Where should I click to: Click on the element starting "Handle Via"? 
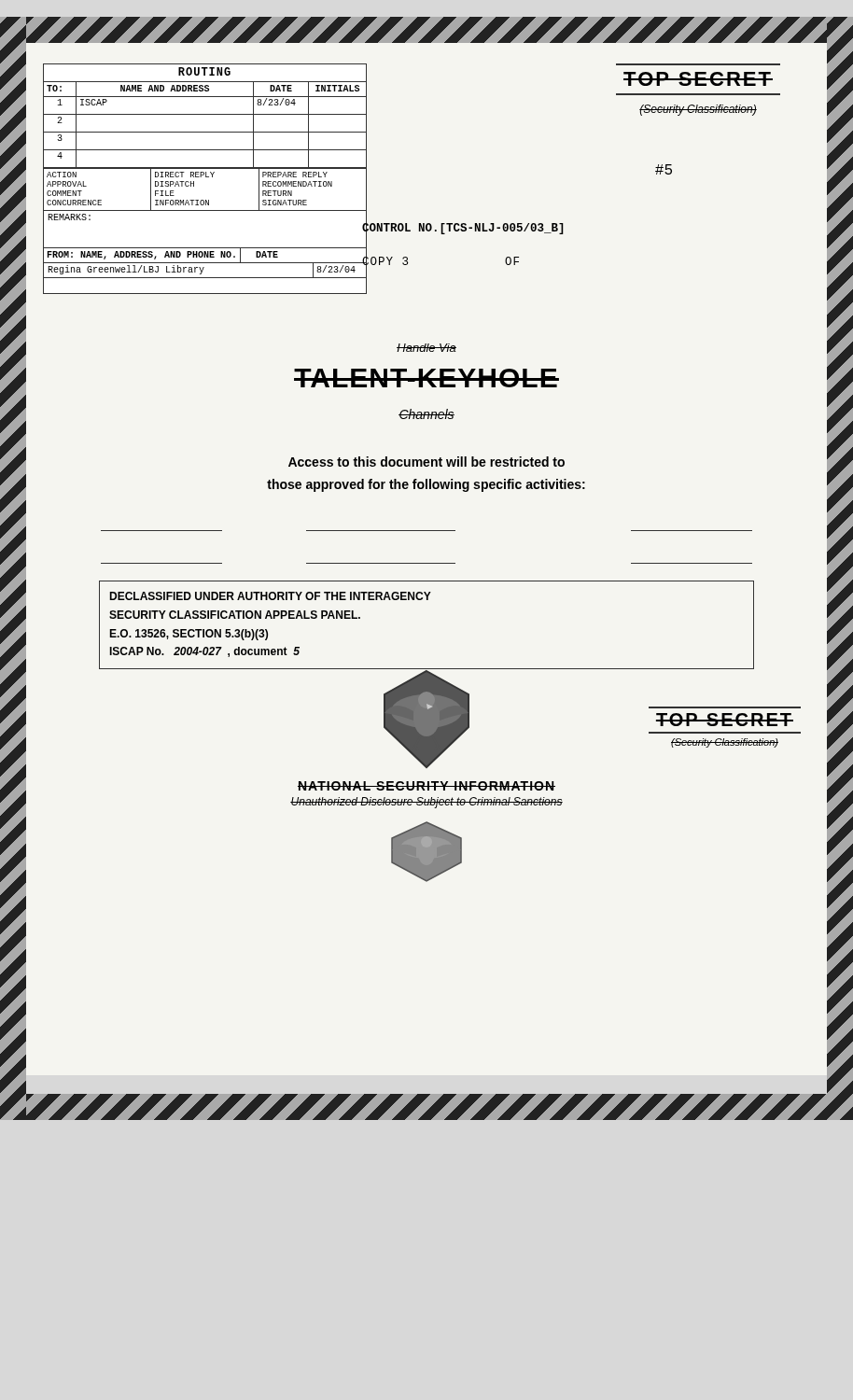click(x=426, y=348)
